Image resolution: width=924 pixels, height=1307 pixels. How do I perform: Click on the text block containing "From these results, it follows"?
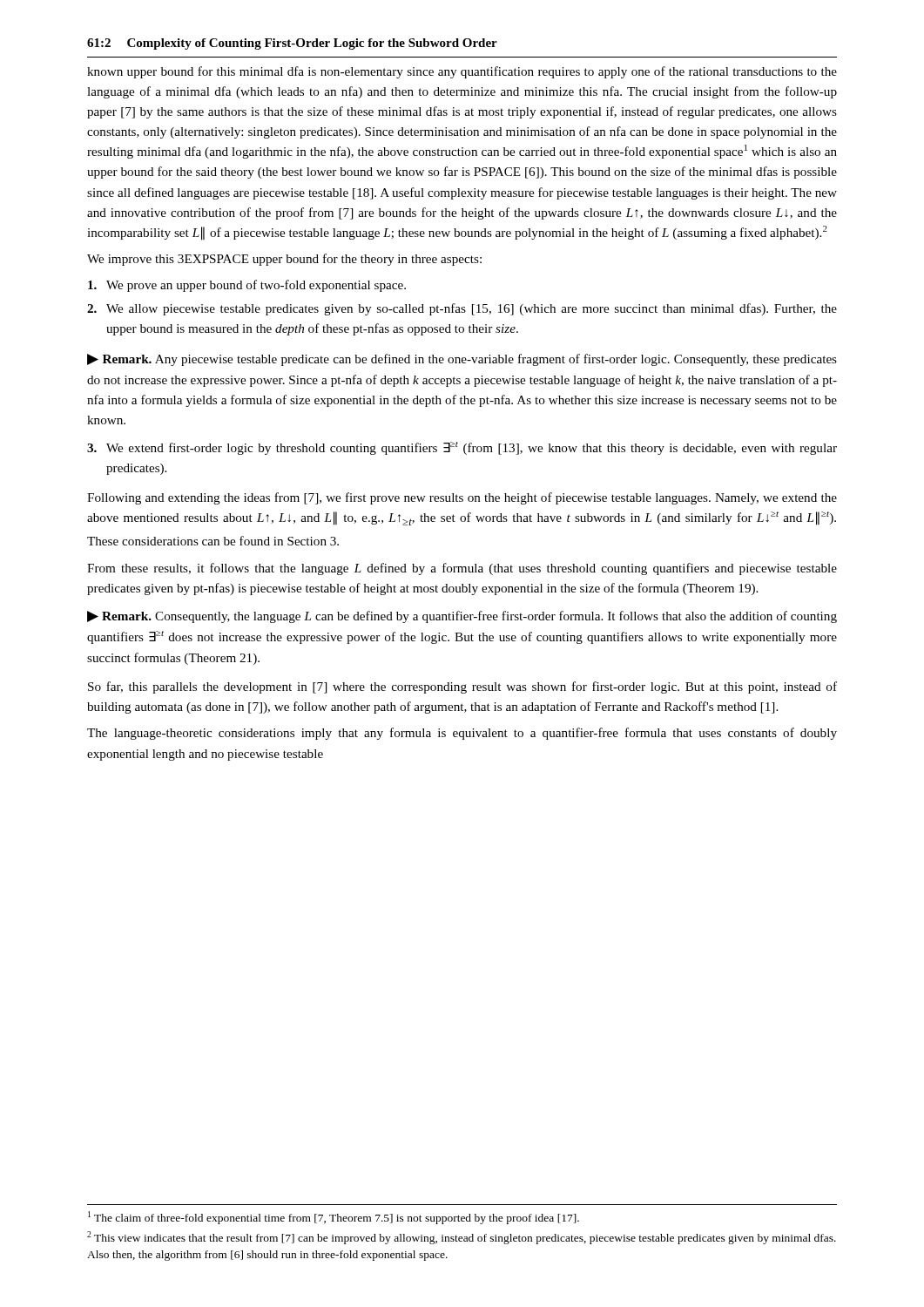462,578
